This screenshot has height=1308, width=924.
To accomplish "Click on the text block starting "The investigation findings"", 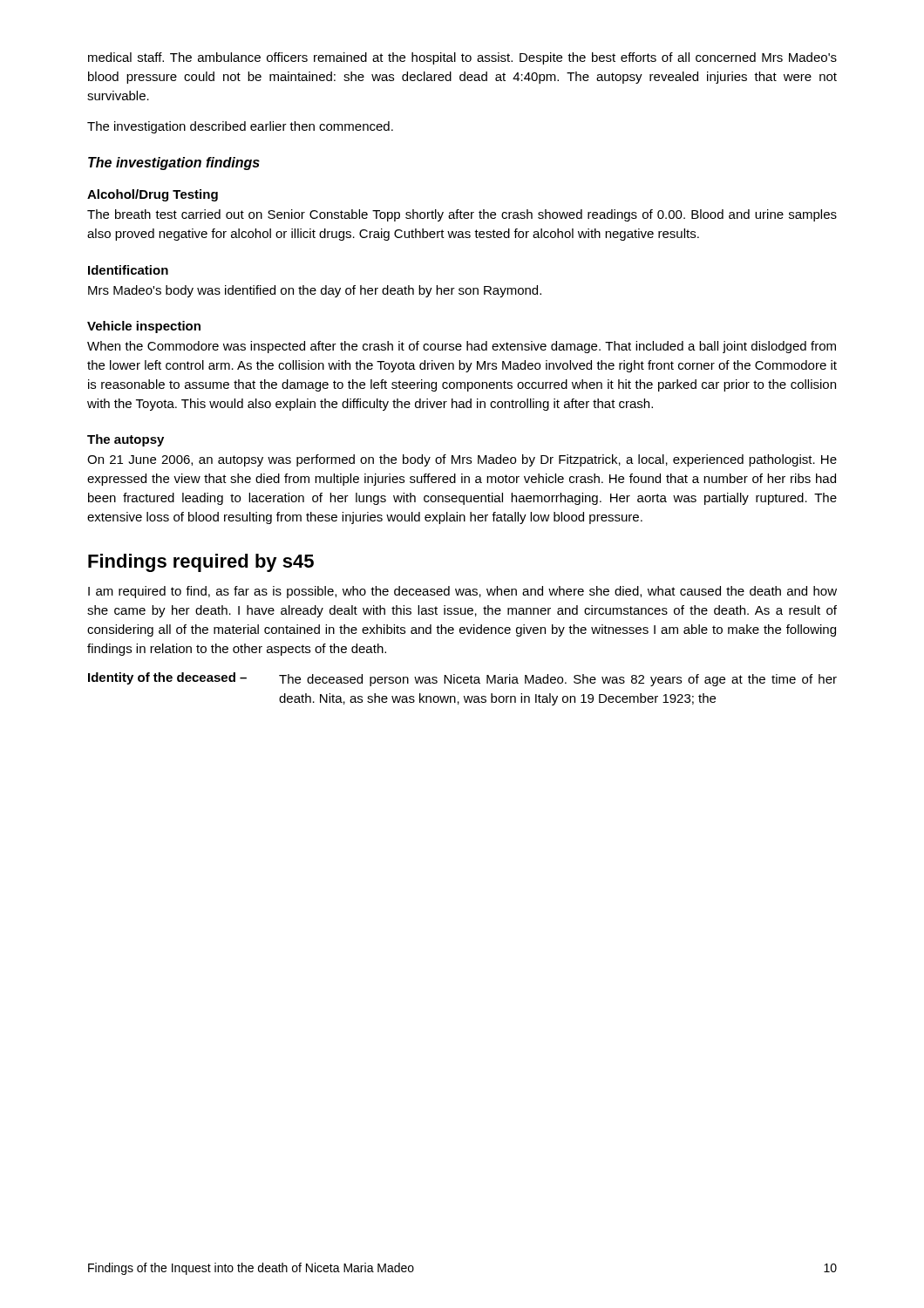I will pyautogui.click(x=174, y=163).
